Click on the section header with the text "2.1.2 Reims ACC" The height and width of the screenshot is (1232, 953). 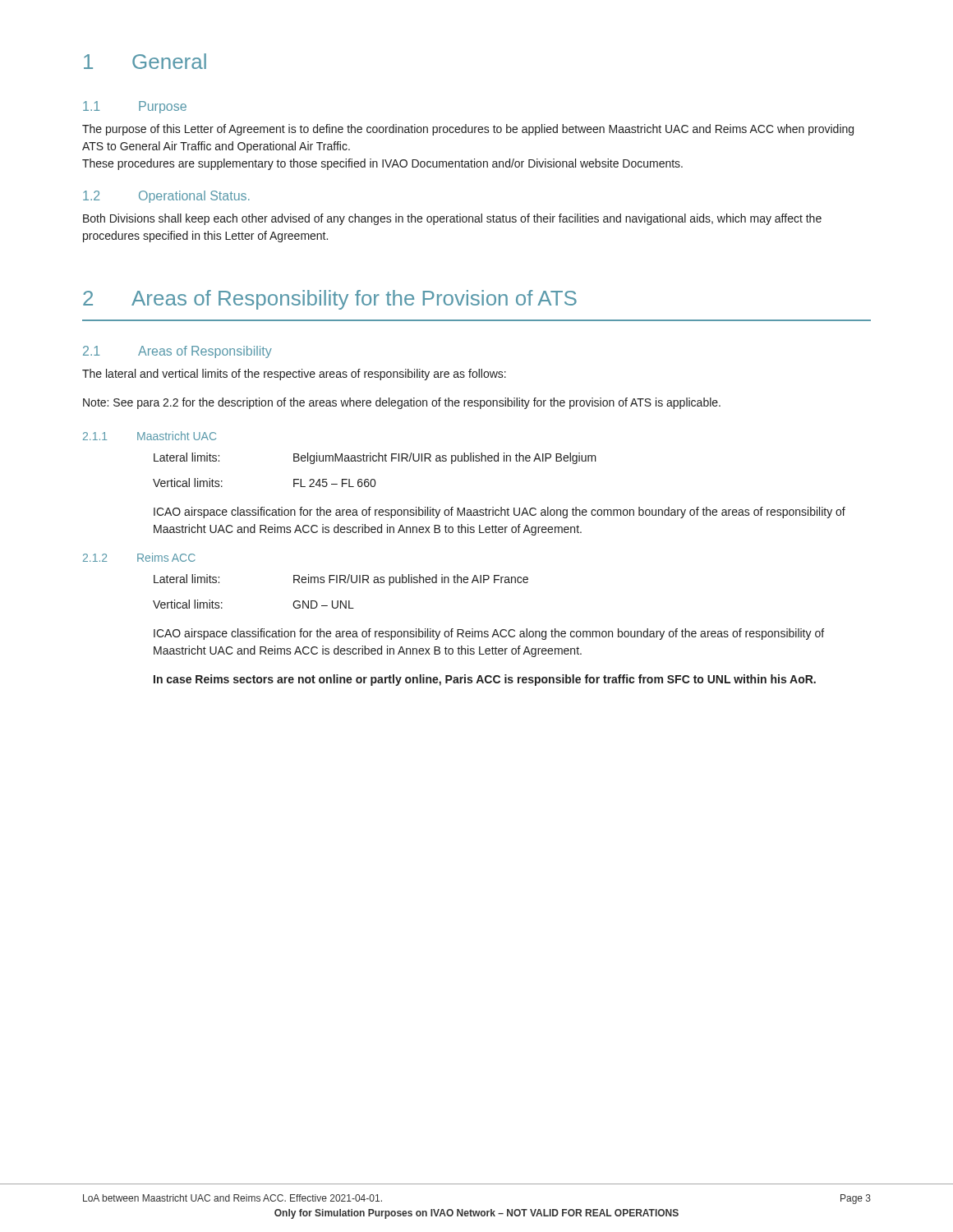coord(139,557)
